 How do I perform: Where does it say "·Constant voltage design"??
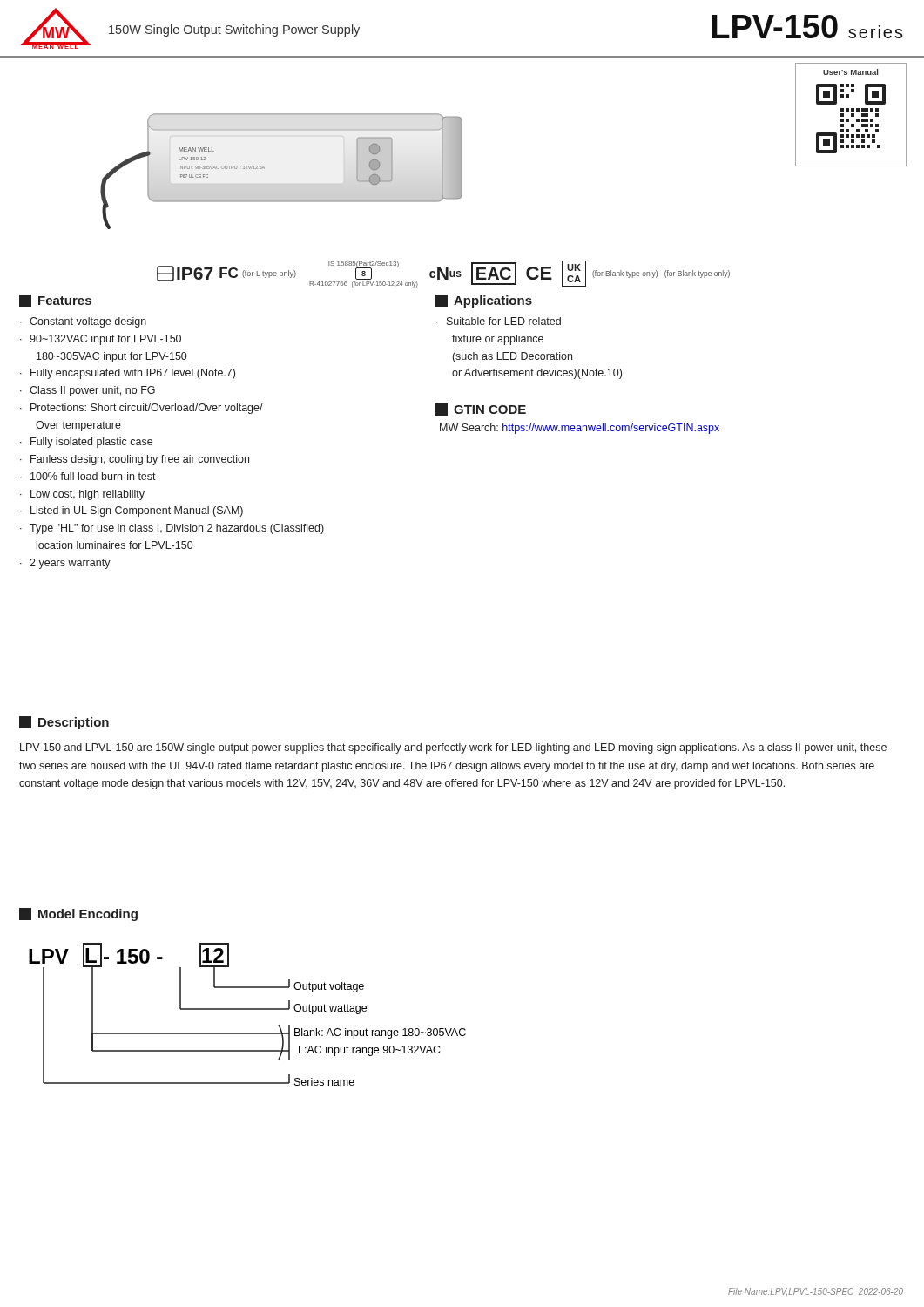pyautogui.click(x=83, y=322)
